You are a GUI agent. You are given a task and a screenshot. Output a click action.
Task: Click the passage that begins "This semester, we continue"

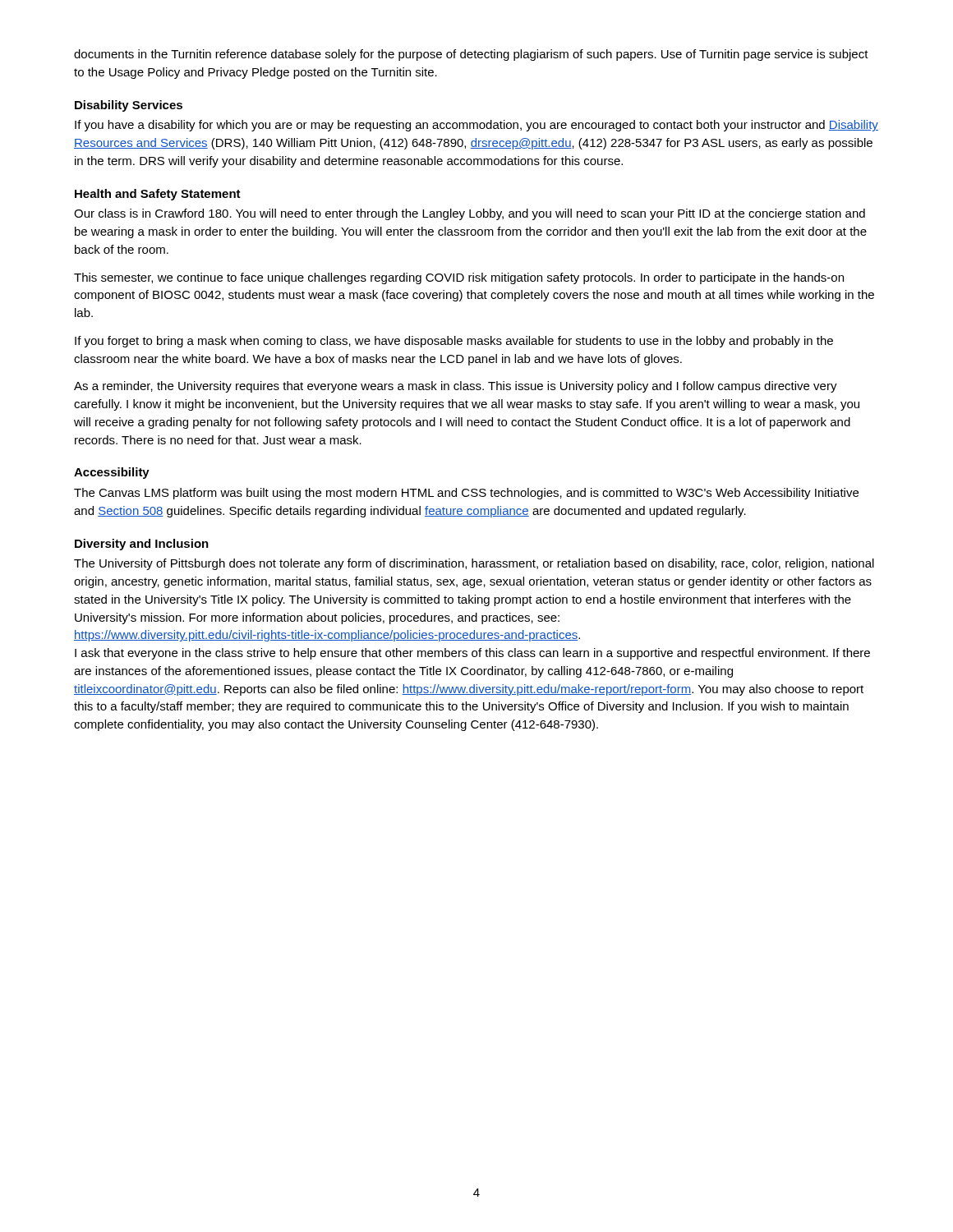[476, 295]
